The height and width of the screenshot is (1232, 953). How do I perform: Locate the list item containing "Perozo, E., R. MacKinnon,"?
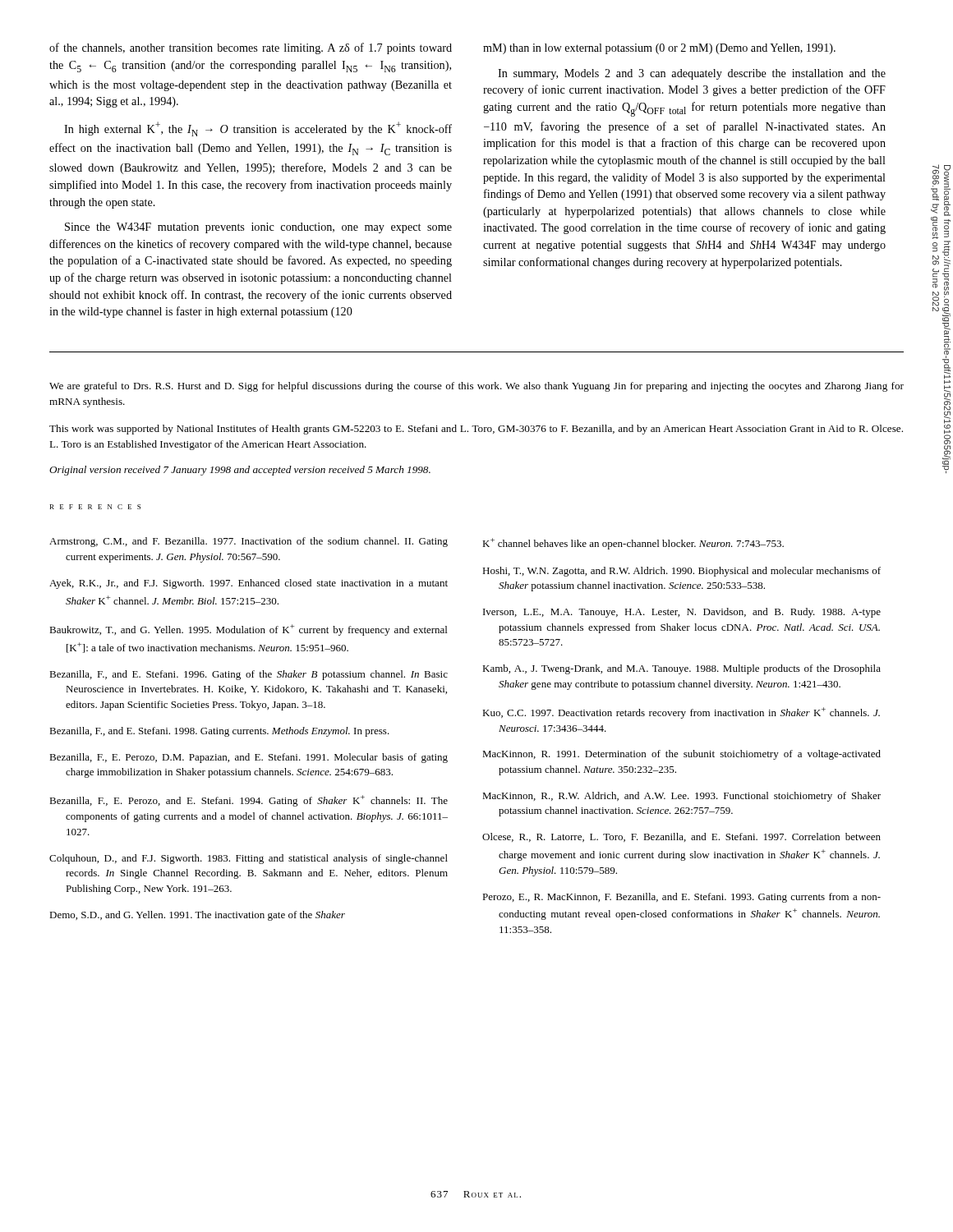coord(681,914)
